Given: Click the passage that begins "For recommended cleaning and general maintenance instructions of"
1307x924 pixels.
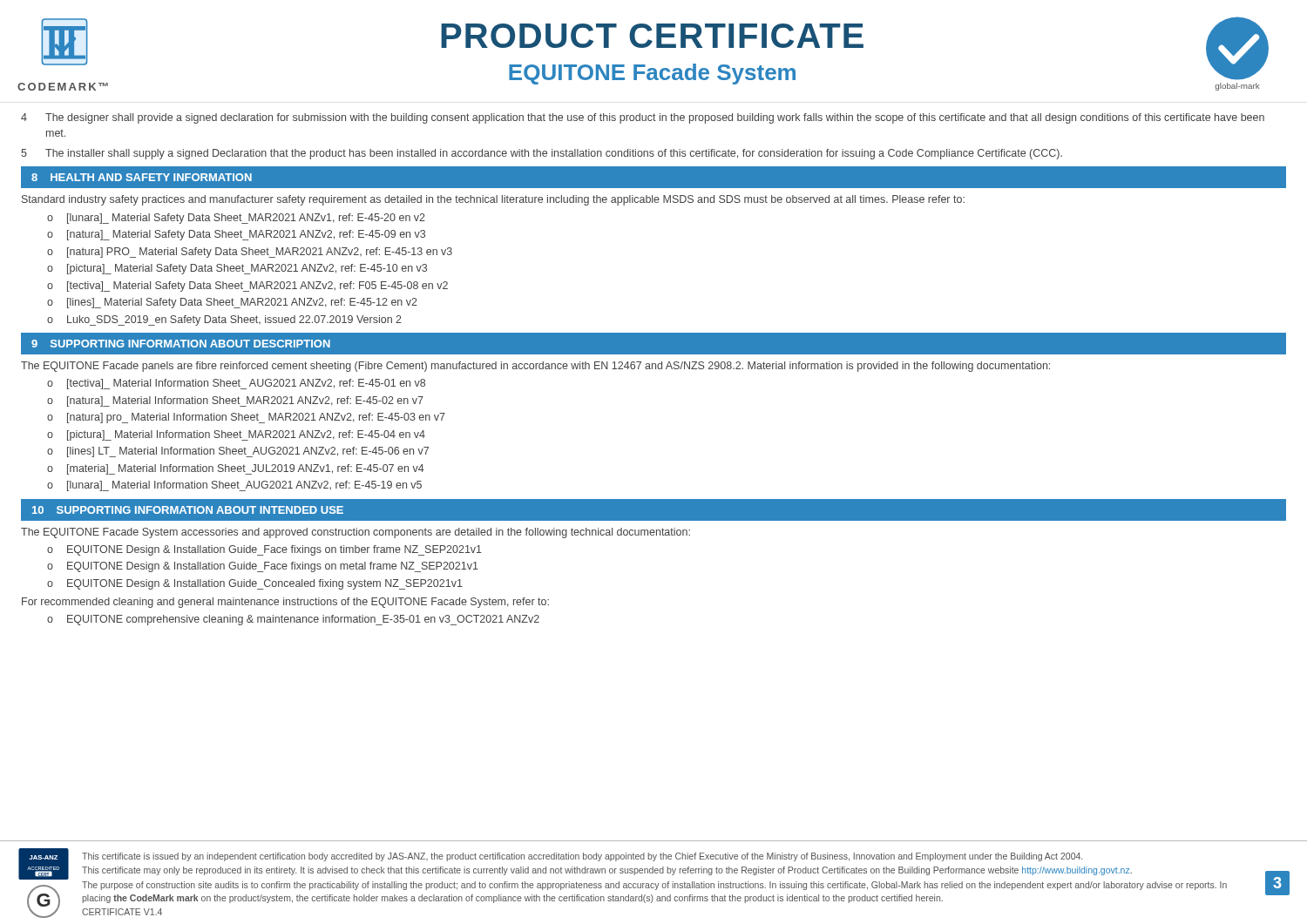Looking at the screenshot, I should click(x=285, y=602).
